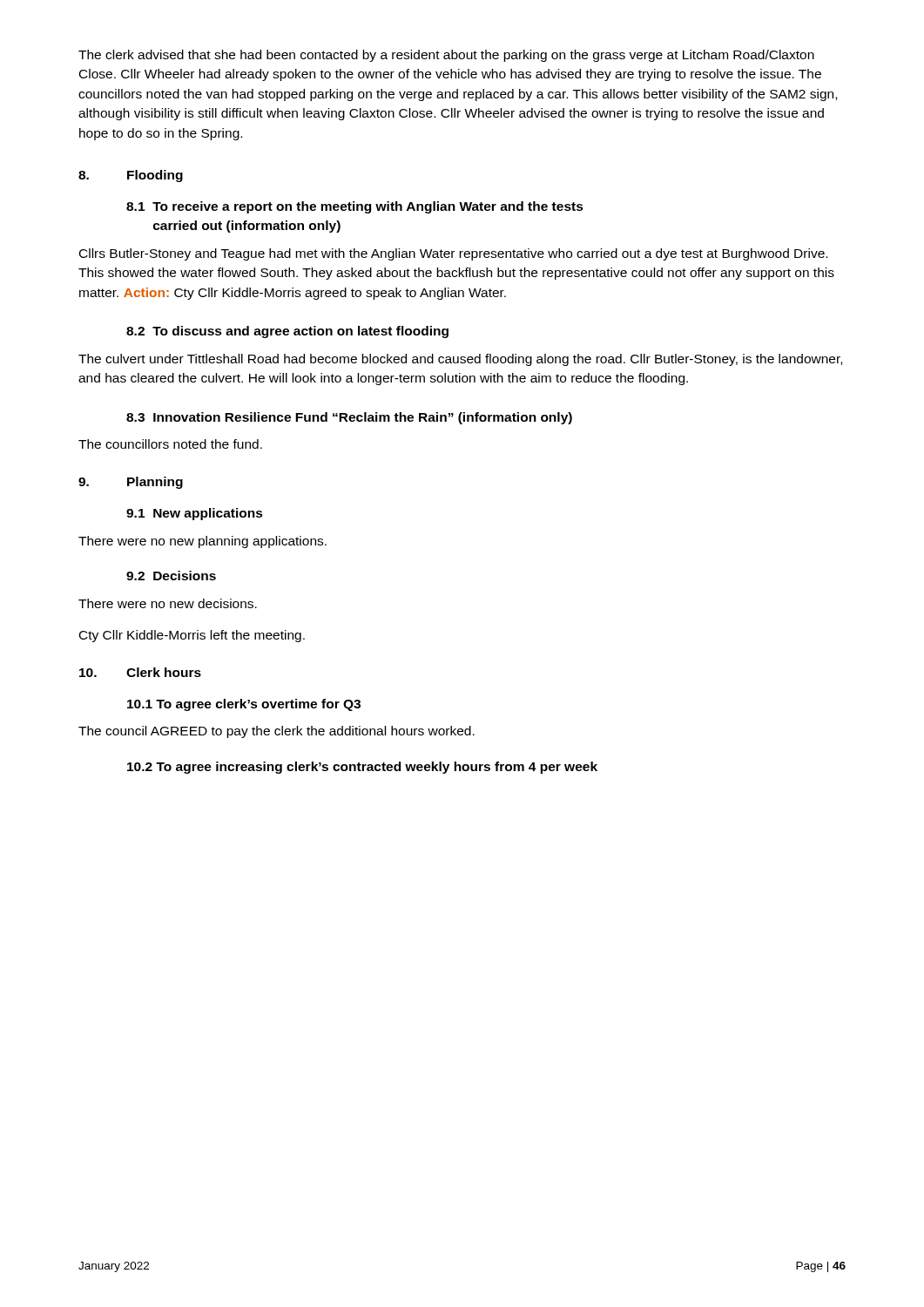Click the section header that begins "8.3 Innovation Resilience Fund “Reclaim the Rain” (information"
This screenshot has width=924, height=1307.
pos(349,417)
